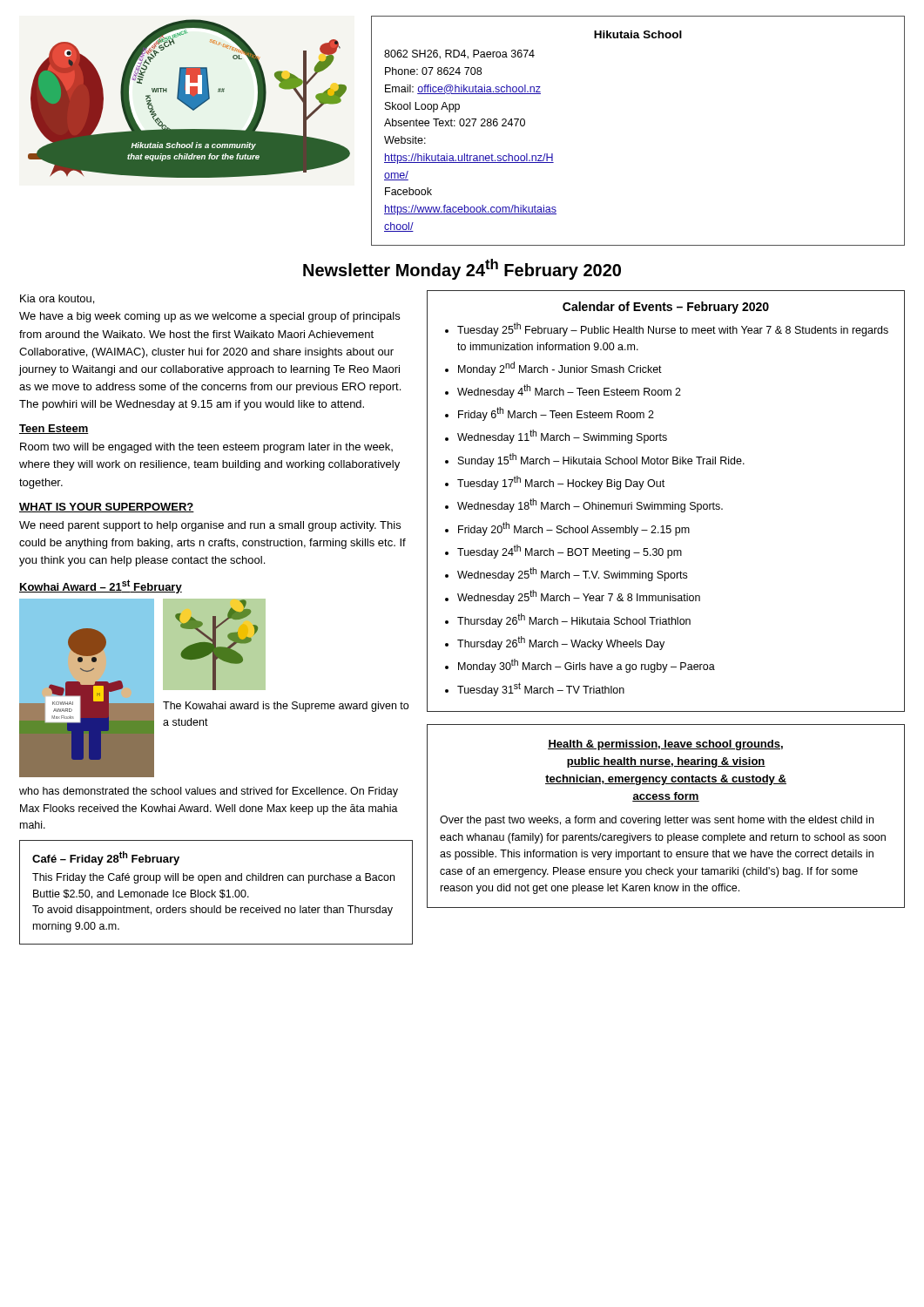
Task: Find the table that mentions "Café – Friday"
Action: click(216, 892)
